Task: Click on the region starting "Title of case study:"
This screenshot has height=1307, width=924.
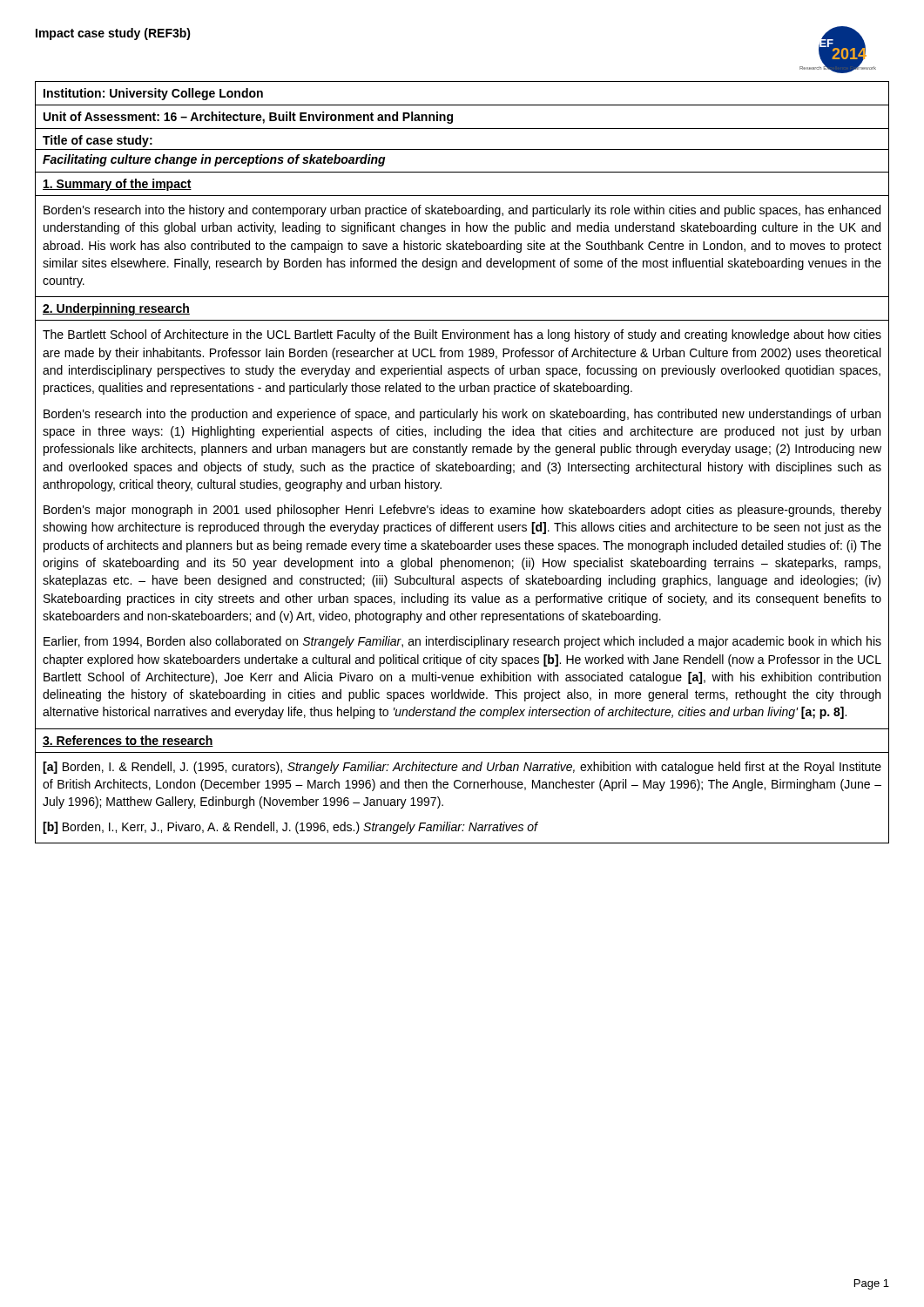Action: pyautogui.click(x=98, y=140)
